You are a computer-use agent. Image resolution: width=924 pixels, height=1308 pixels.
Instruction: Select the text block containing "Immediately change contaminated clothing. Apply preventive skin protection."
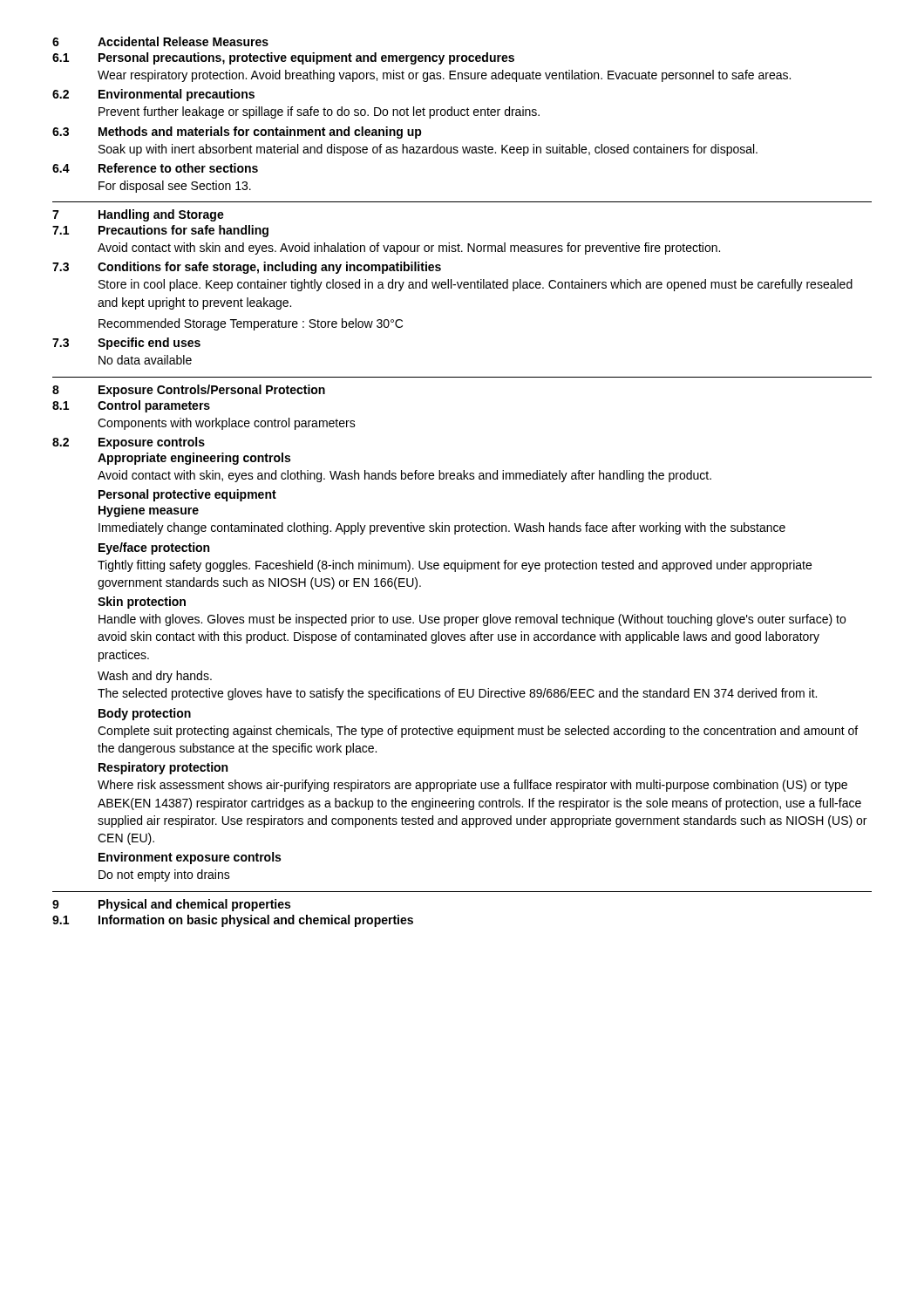point(462,529)
